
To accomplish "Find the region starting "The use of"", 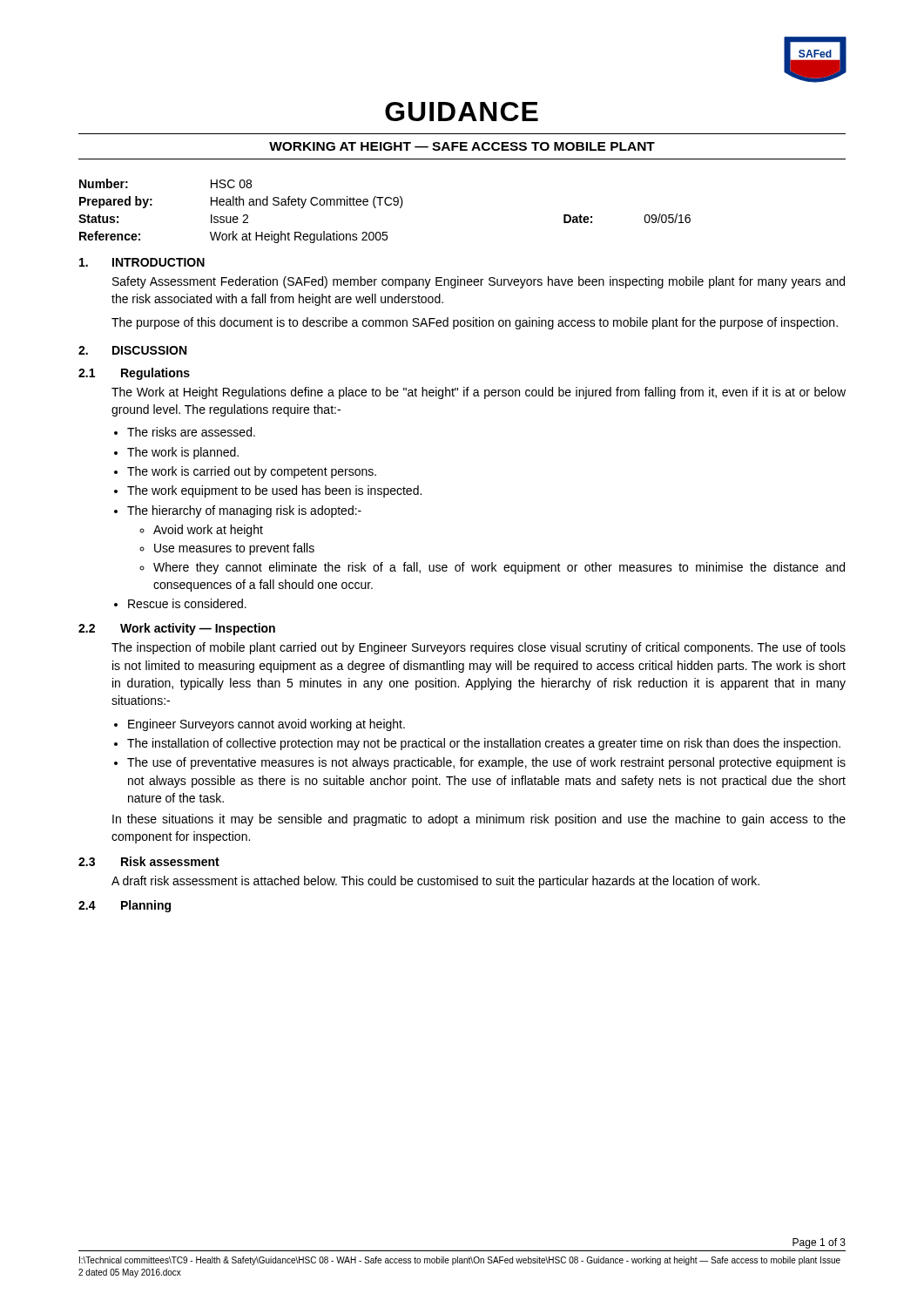I will pos(486,780).
